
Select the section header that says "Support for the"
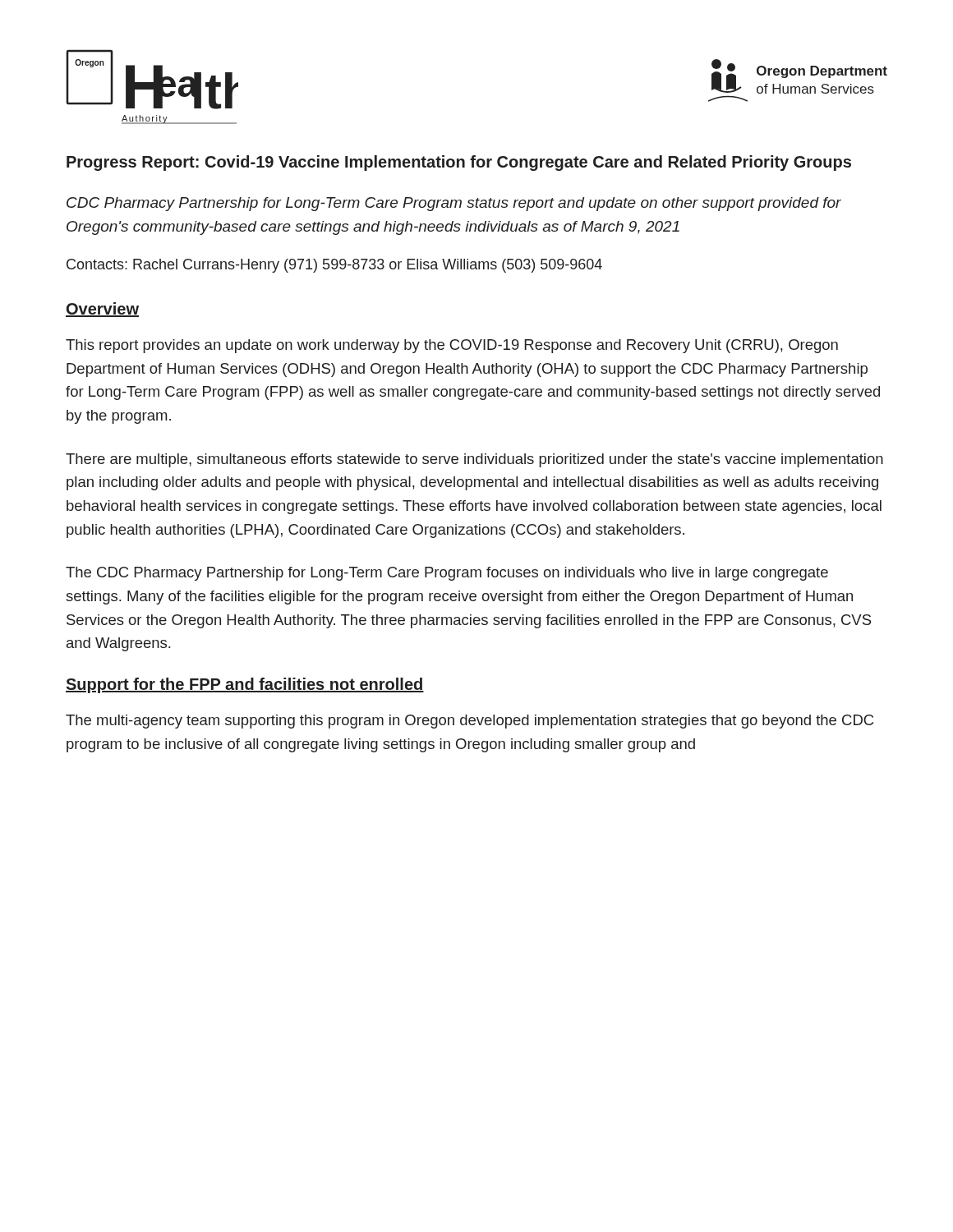[245, 684]
